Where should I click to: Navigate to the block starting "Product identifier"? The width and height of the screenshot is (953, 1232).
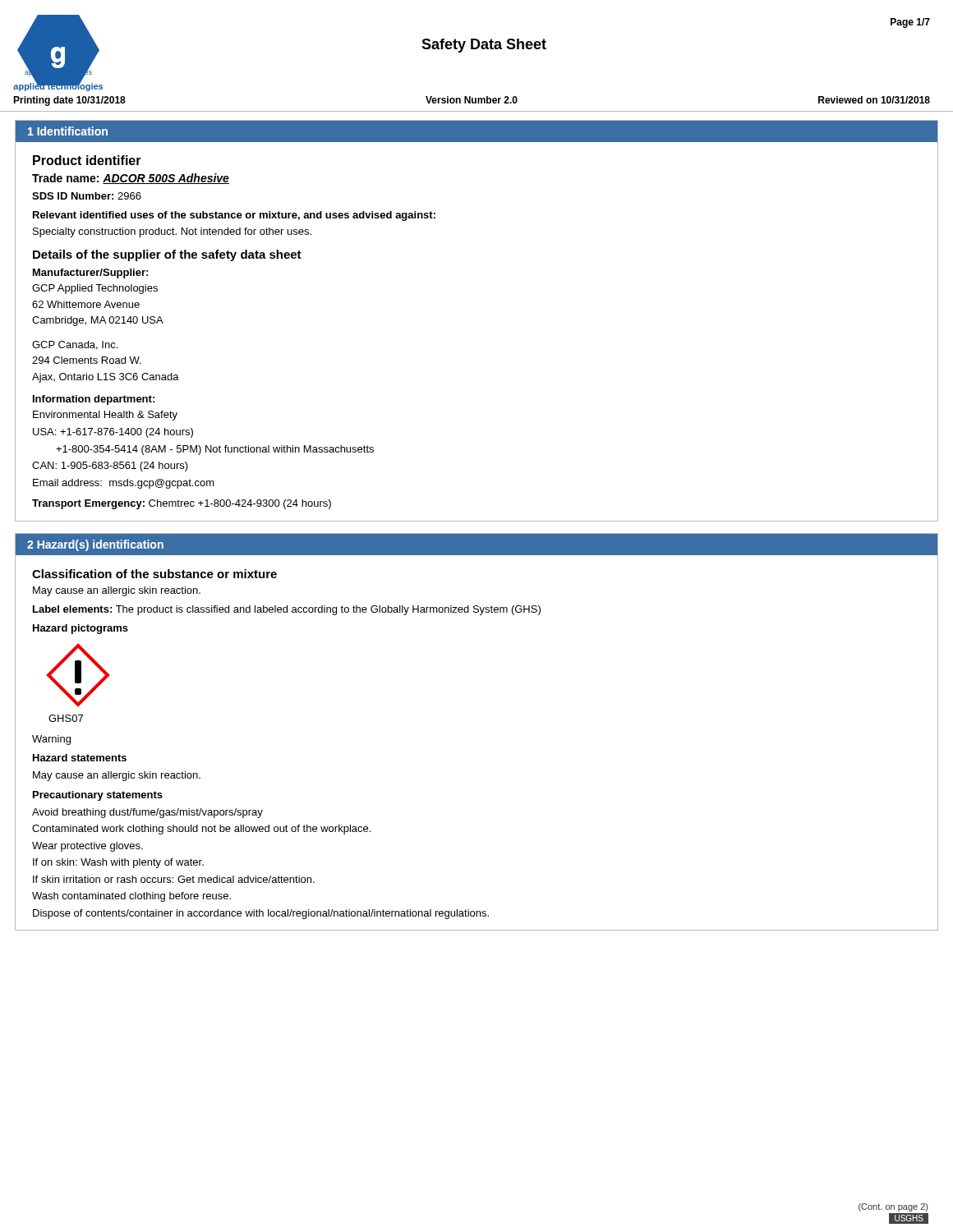tap(86, 161)
